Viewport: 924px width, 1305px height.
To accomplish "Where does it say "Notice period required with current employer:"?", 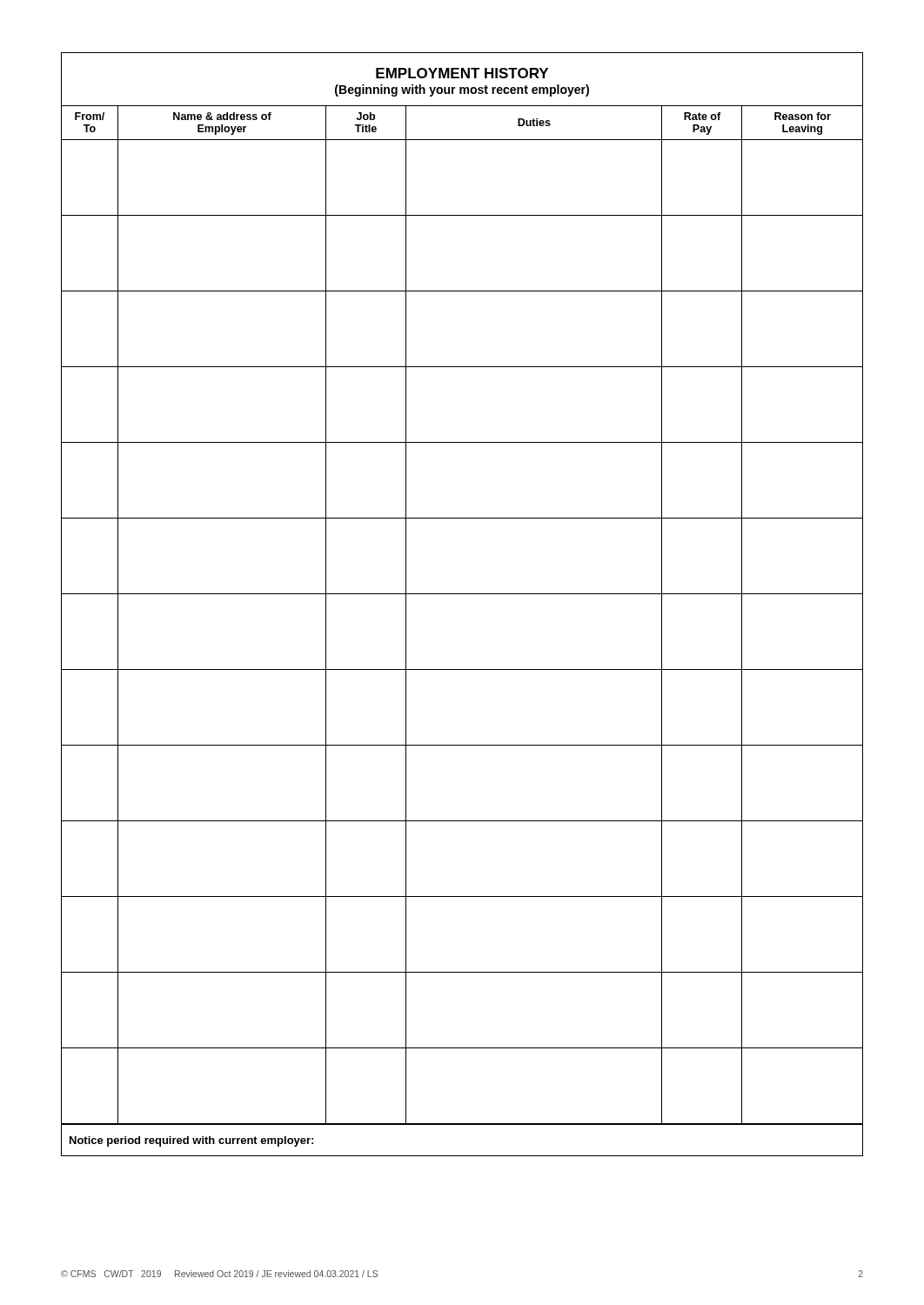I will point(192,1140).
